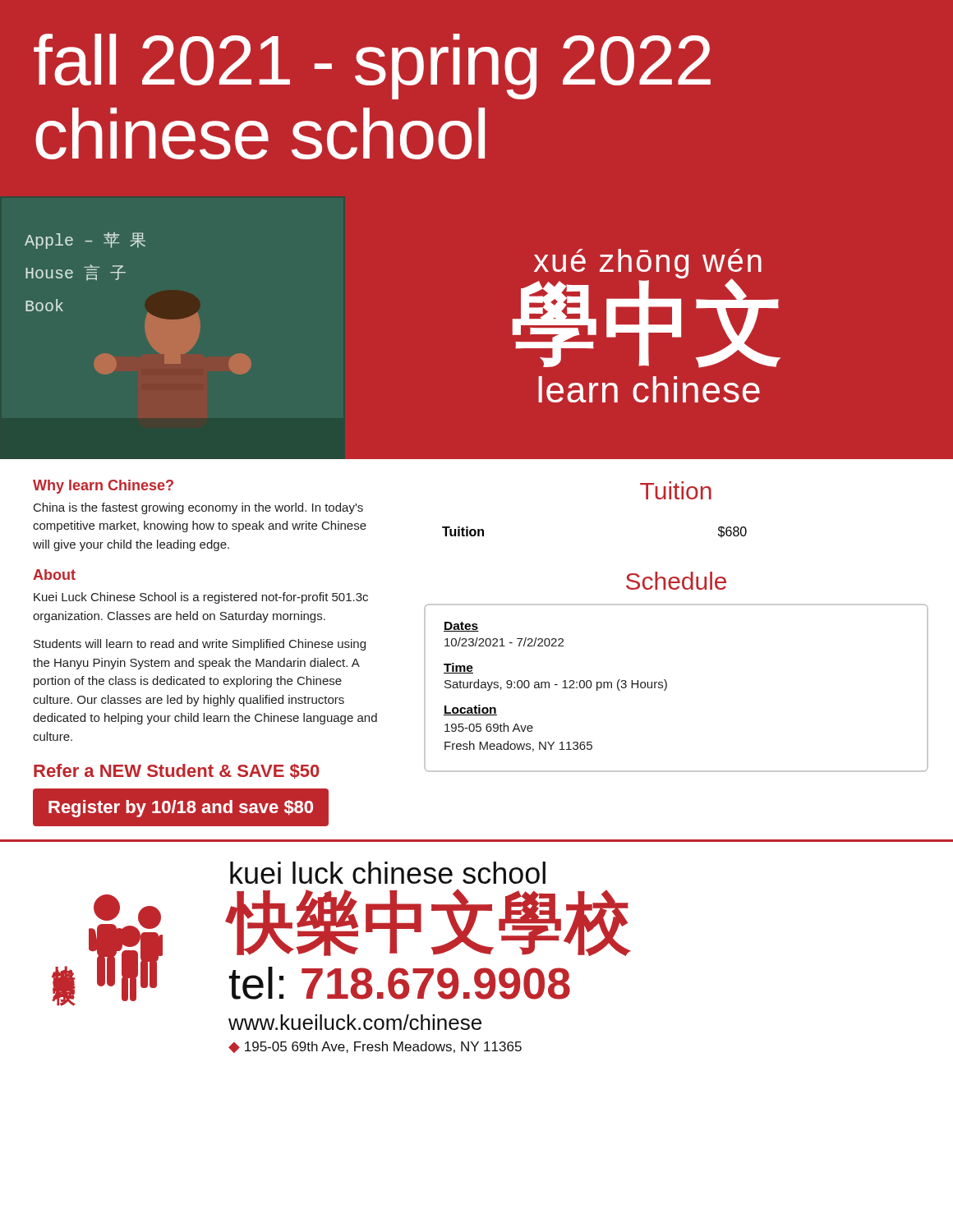Viewport: 953px width, 1232px height.
Task: Find the logo
Action: (x=107, y=957)
